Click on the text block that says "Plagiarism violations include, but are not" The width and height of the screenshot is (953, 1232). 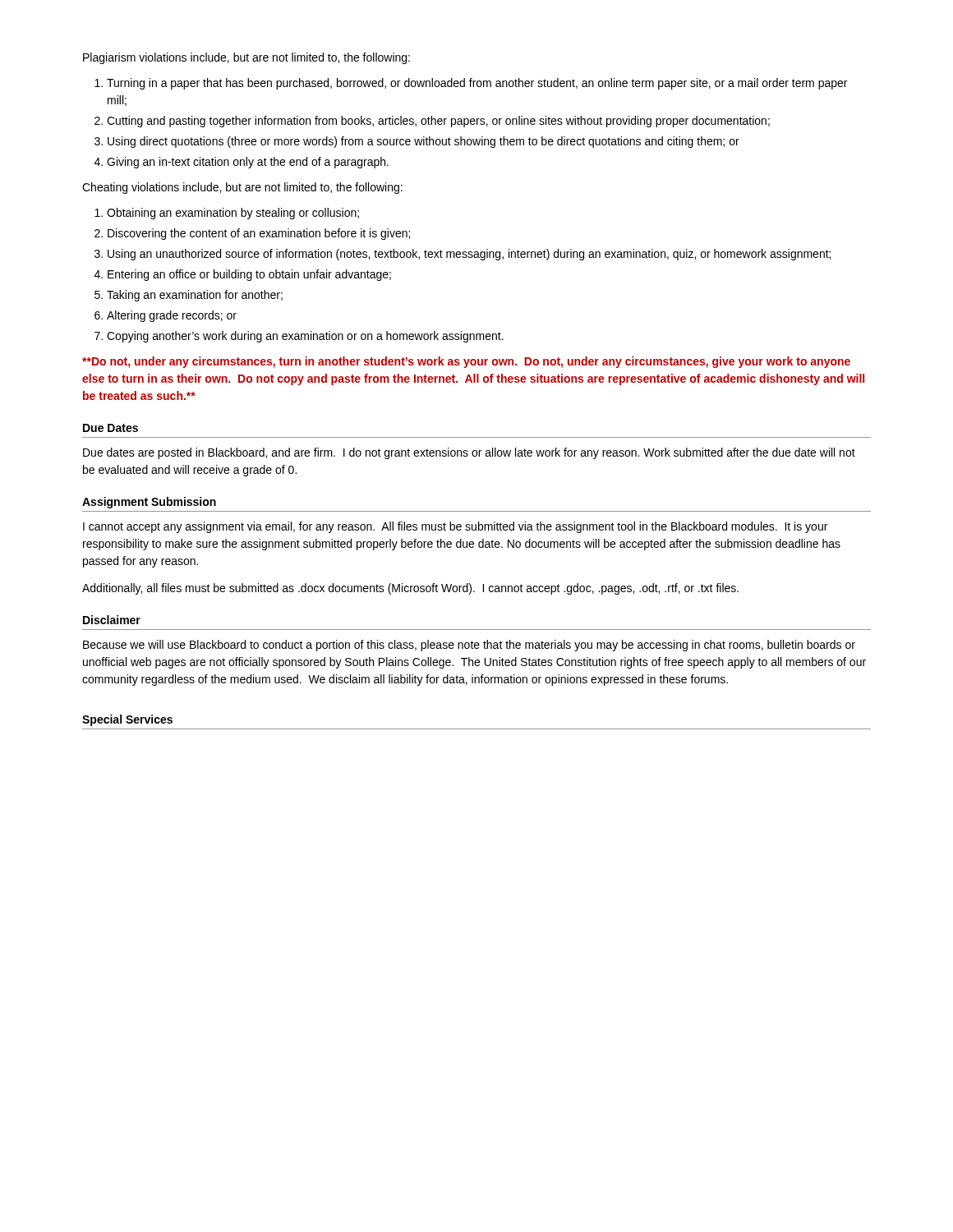click(246, 57)
